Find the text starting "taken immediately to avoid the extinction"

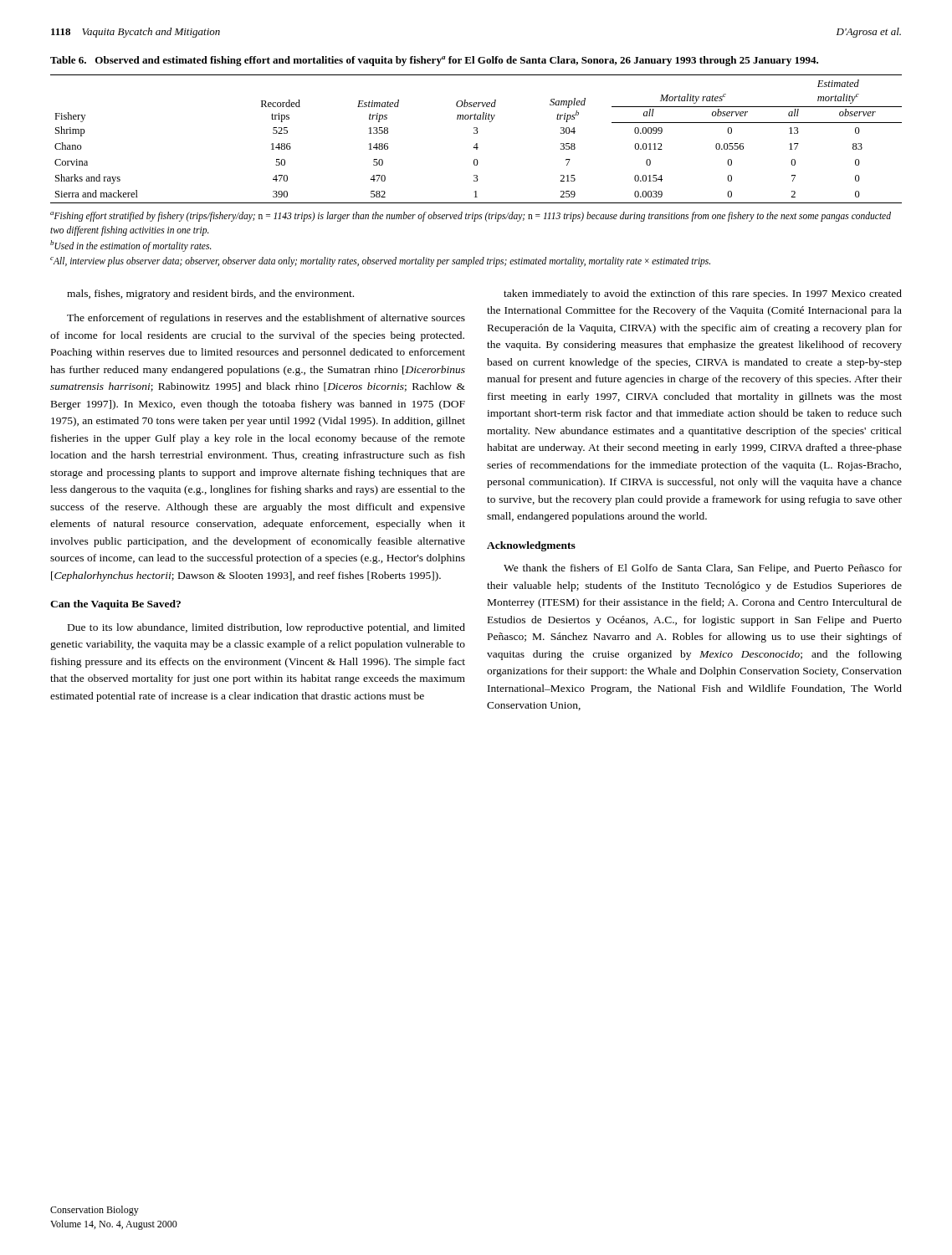coord(694,404)
